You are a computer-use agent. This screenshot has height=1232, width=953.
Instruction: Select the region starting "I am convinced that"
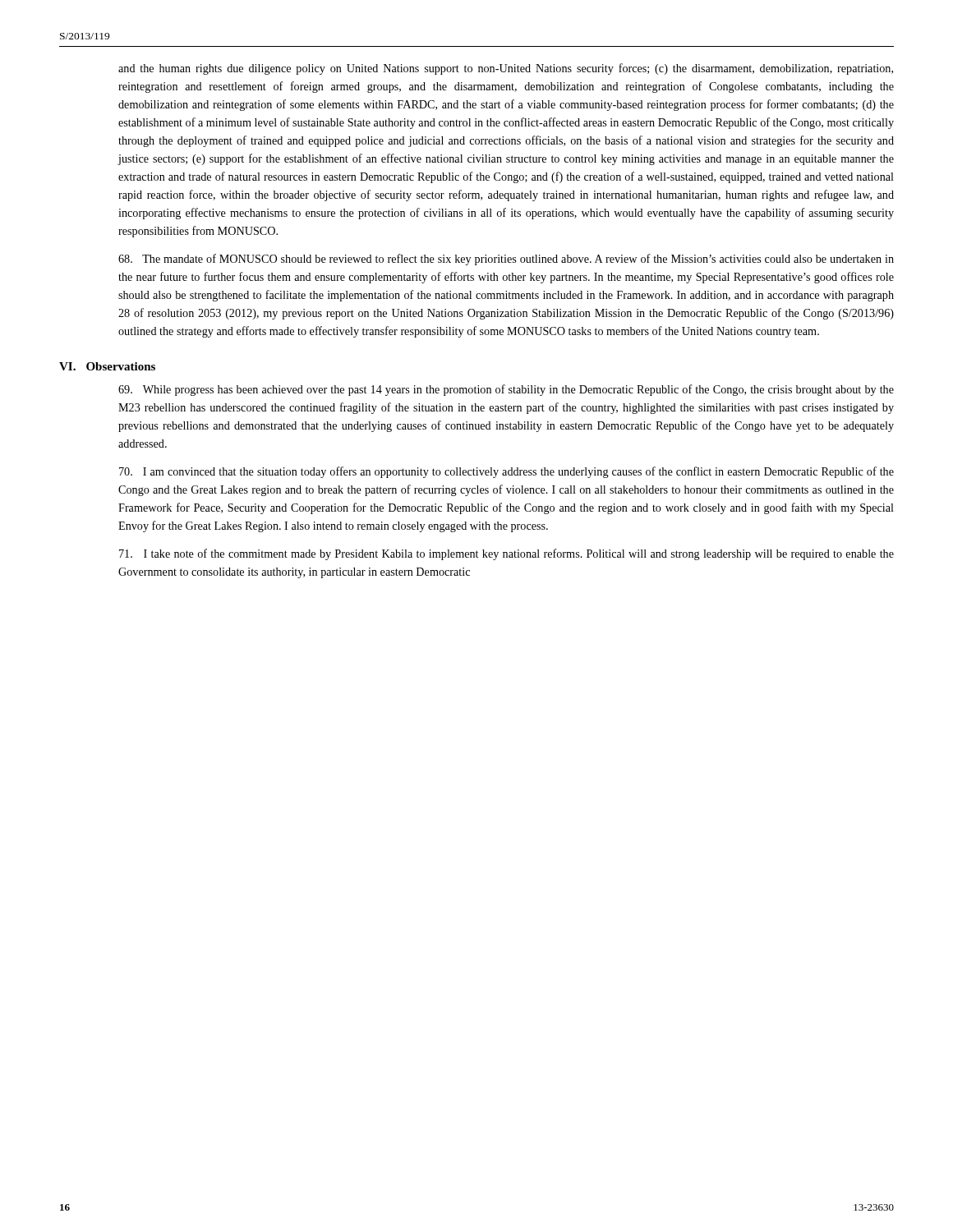pos(506,499)
